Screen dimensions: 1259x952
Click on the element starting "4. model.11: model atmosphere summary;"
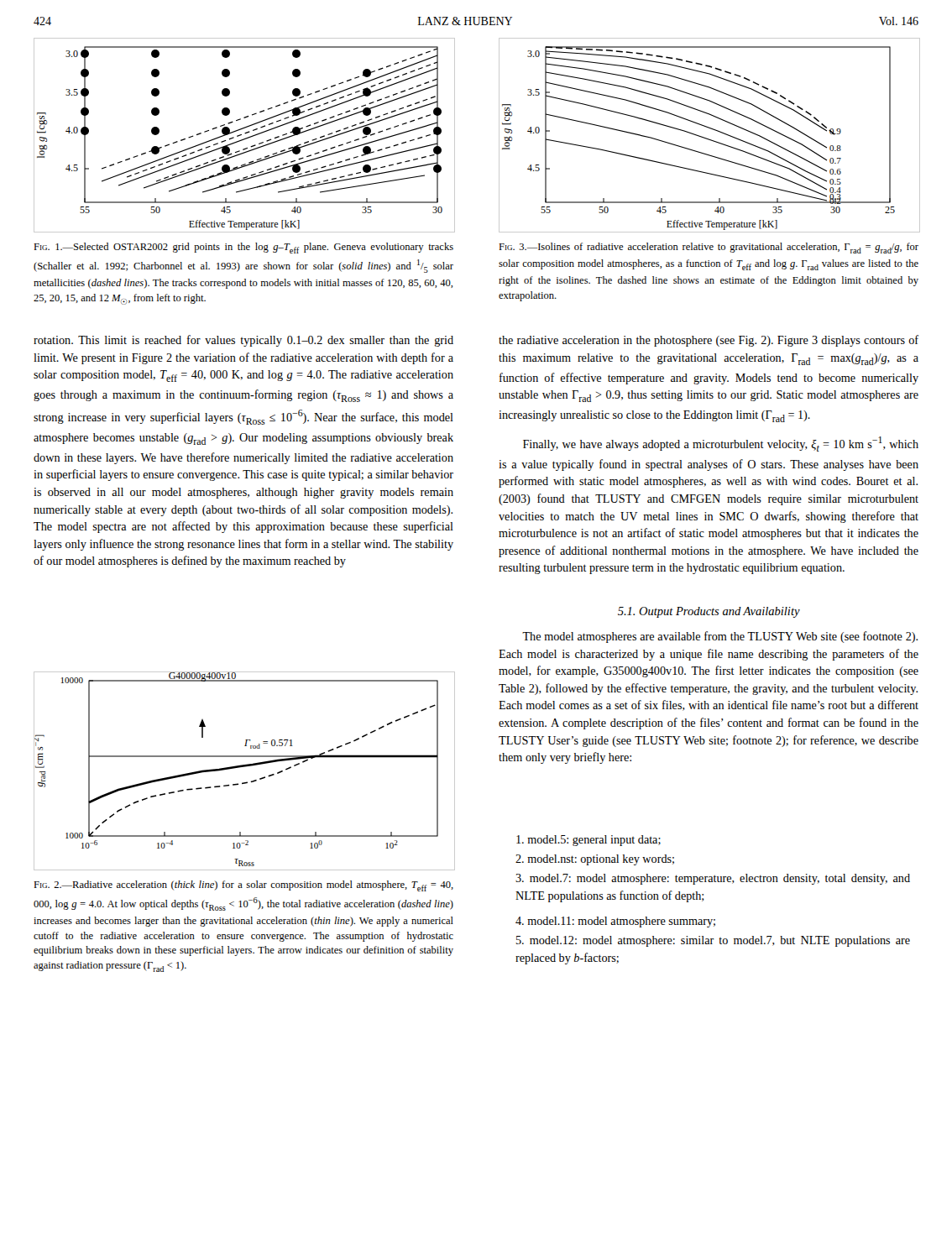pyautogui.click(x=713, y=921)
